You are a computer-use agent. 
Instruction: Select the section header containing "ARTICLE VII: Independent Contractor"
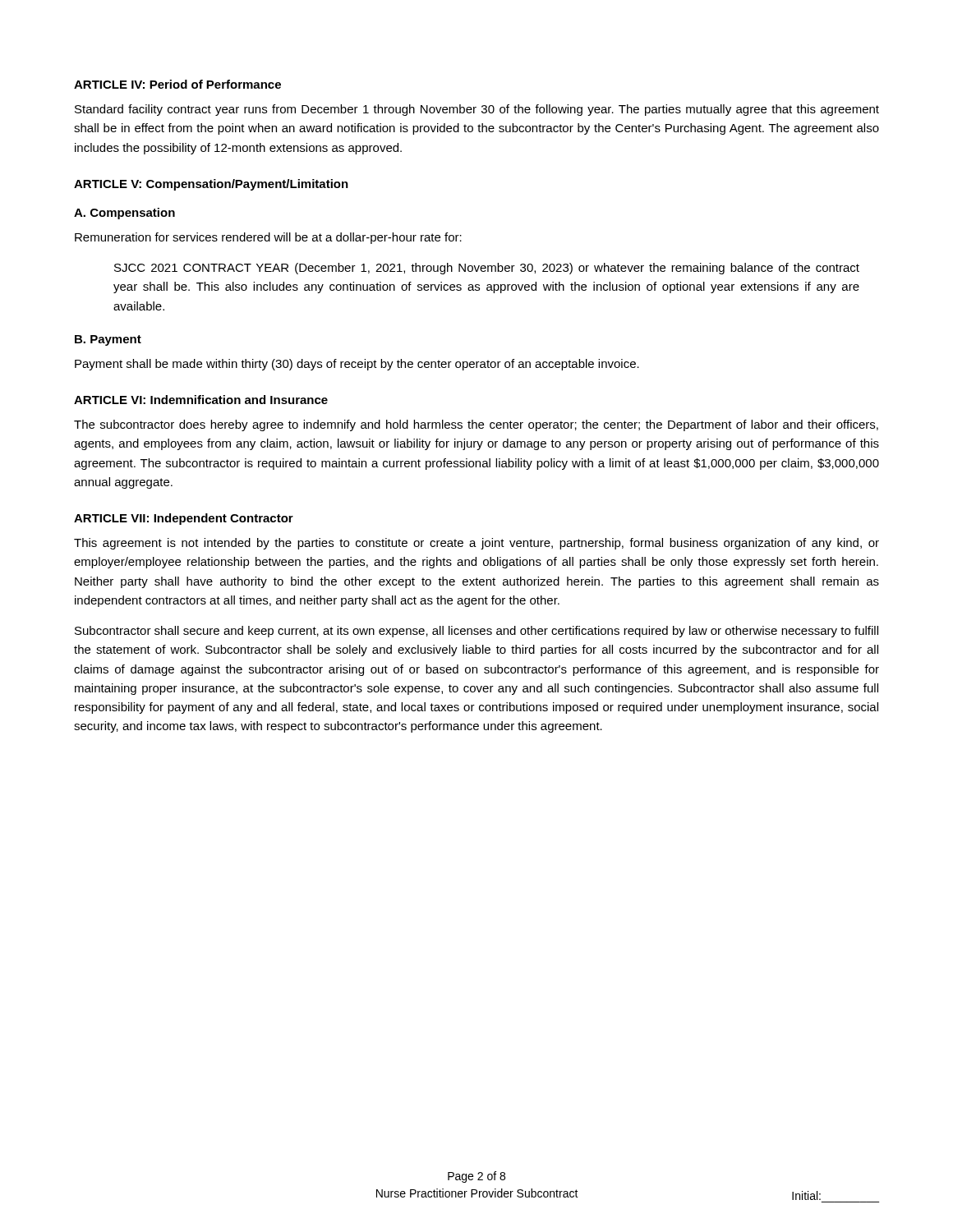click(184, 518)
